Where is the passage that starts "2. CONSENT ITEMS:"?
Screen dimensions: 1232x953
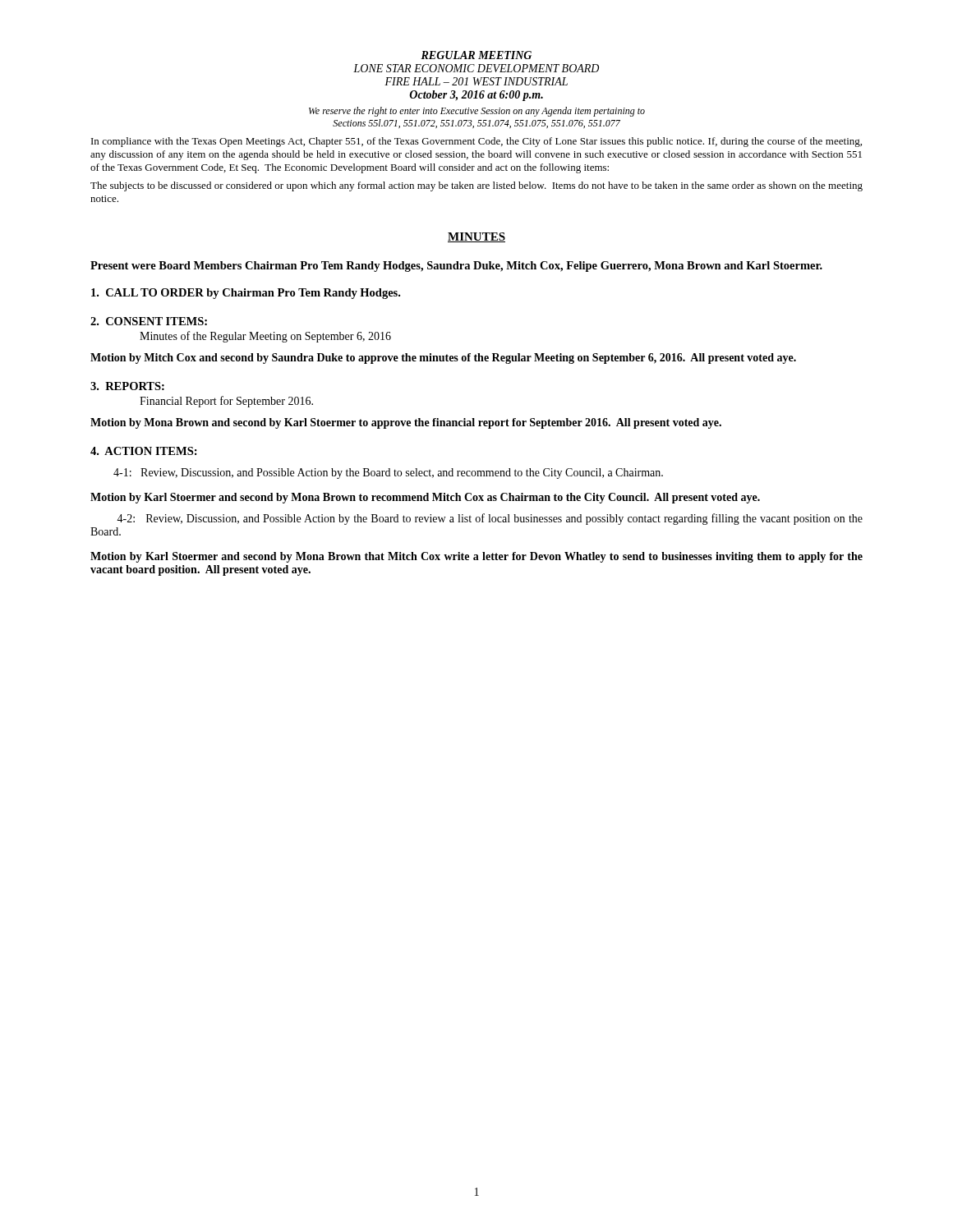(149, 321)
